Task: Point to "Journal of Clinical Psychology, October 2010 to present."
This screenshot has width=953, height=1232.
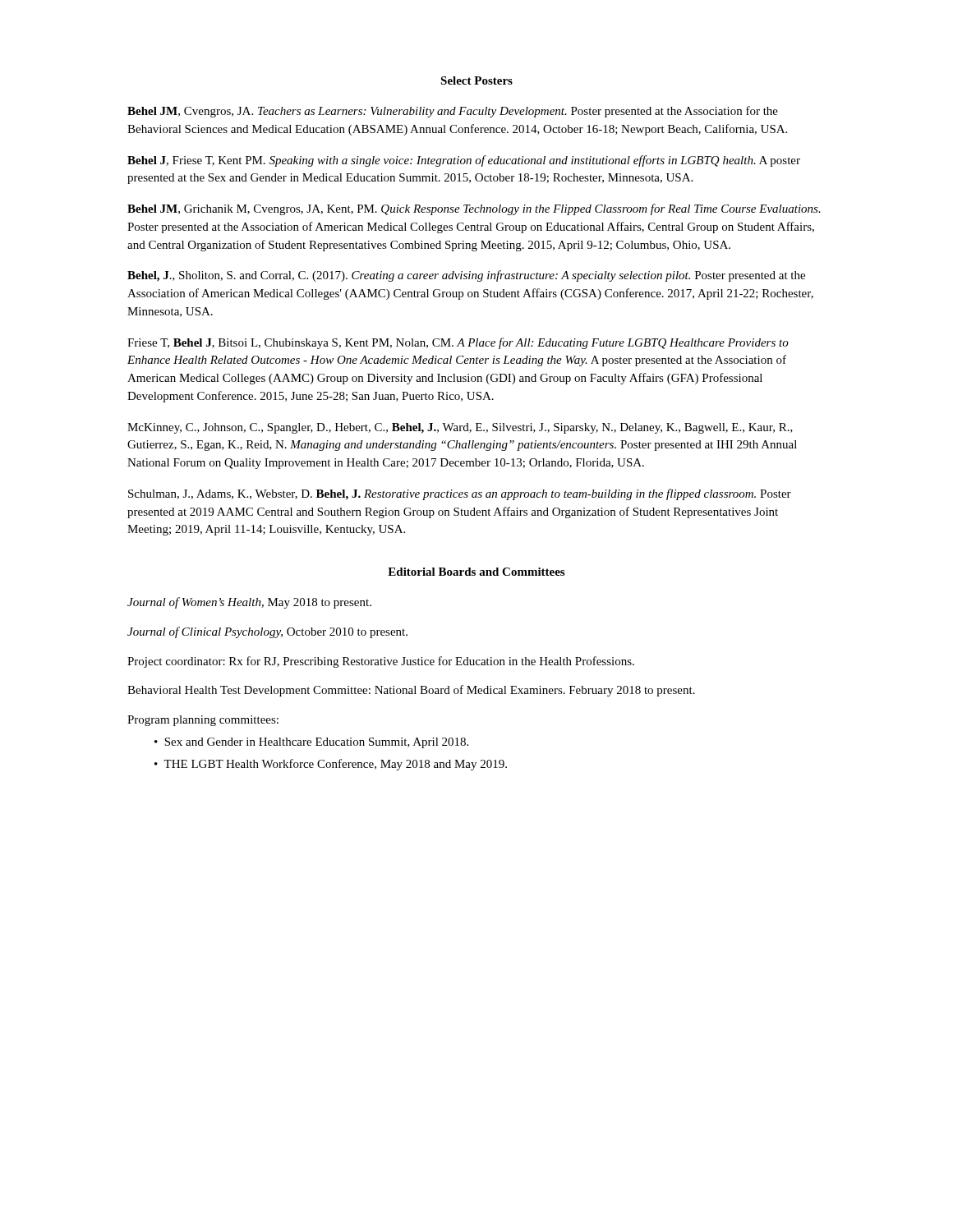Action: [268, 631]
